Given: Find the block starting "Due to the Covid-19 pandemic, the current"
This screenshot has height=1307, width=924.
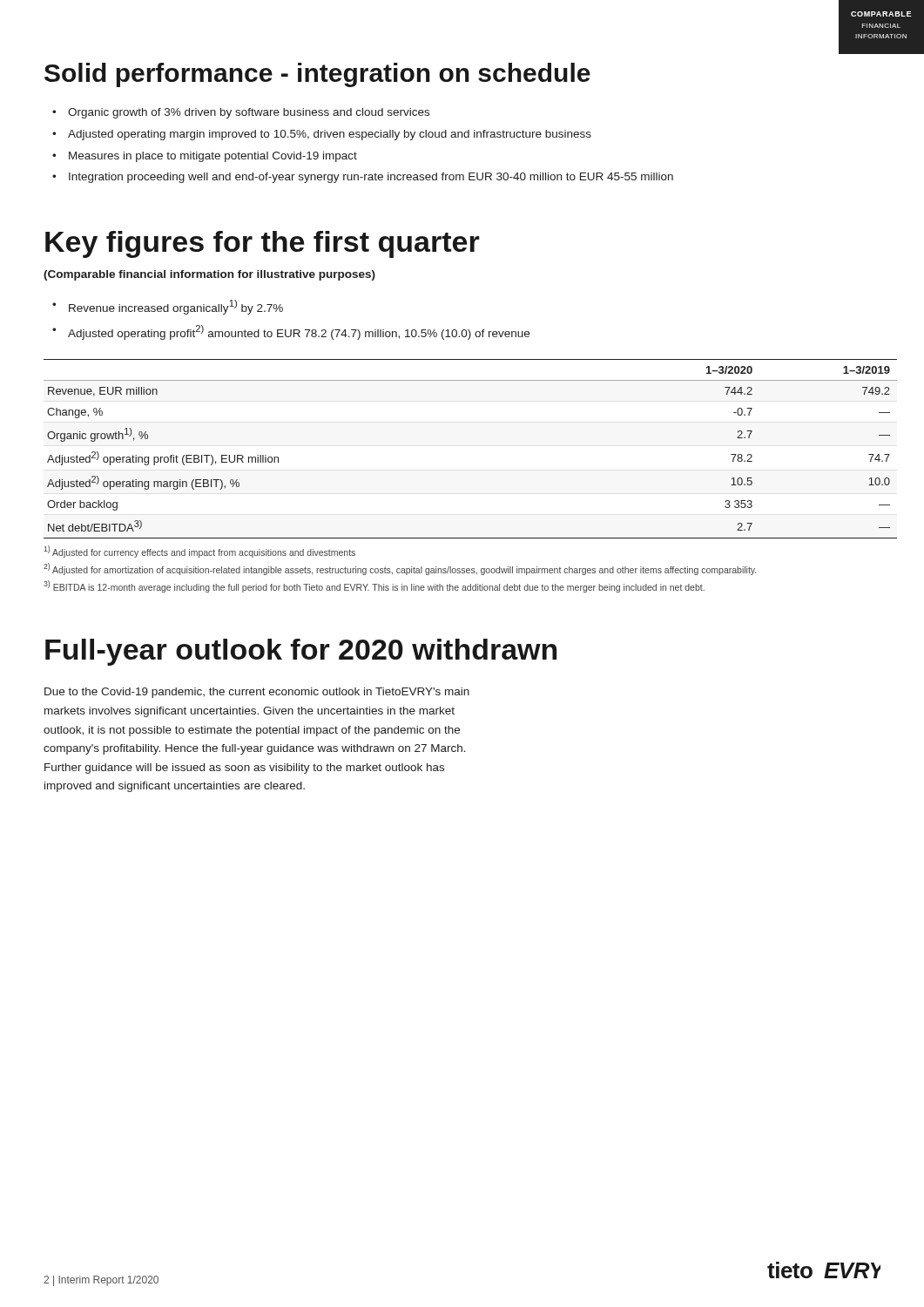Looking at the screenshot, I should (257, 739).
